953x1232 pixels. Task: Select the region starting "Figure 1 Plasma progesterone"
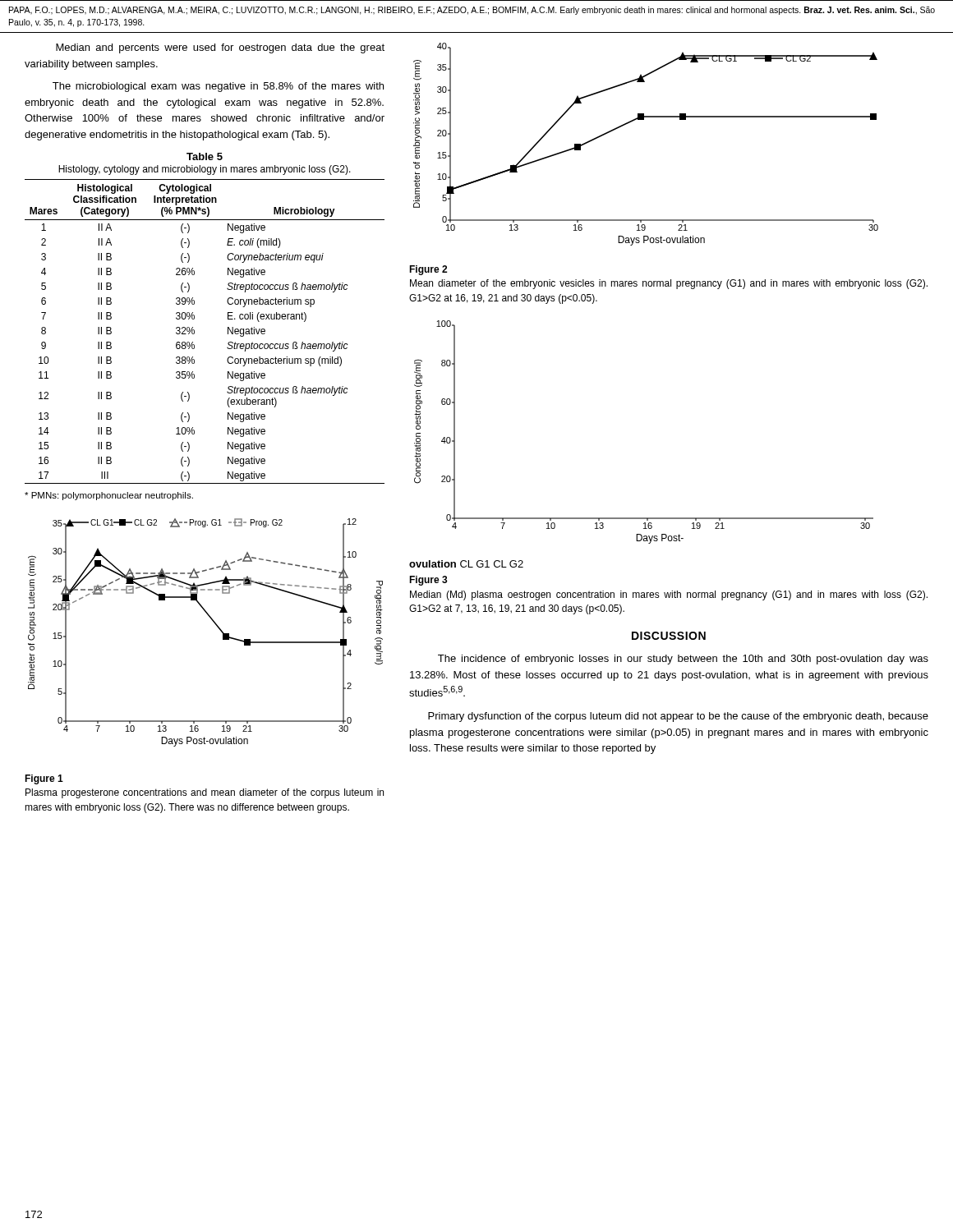pos(205,793)
